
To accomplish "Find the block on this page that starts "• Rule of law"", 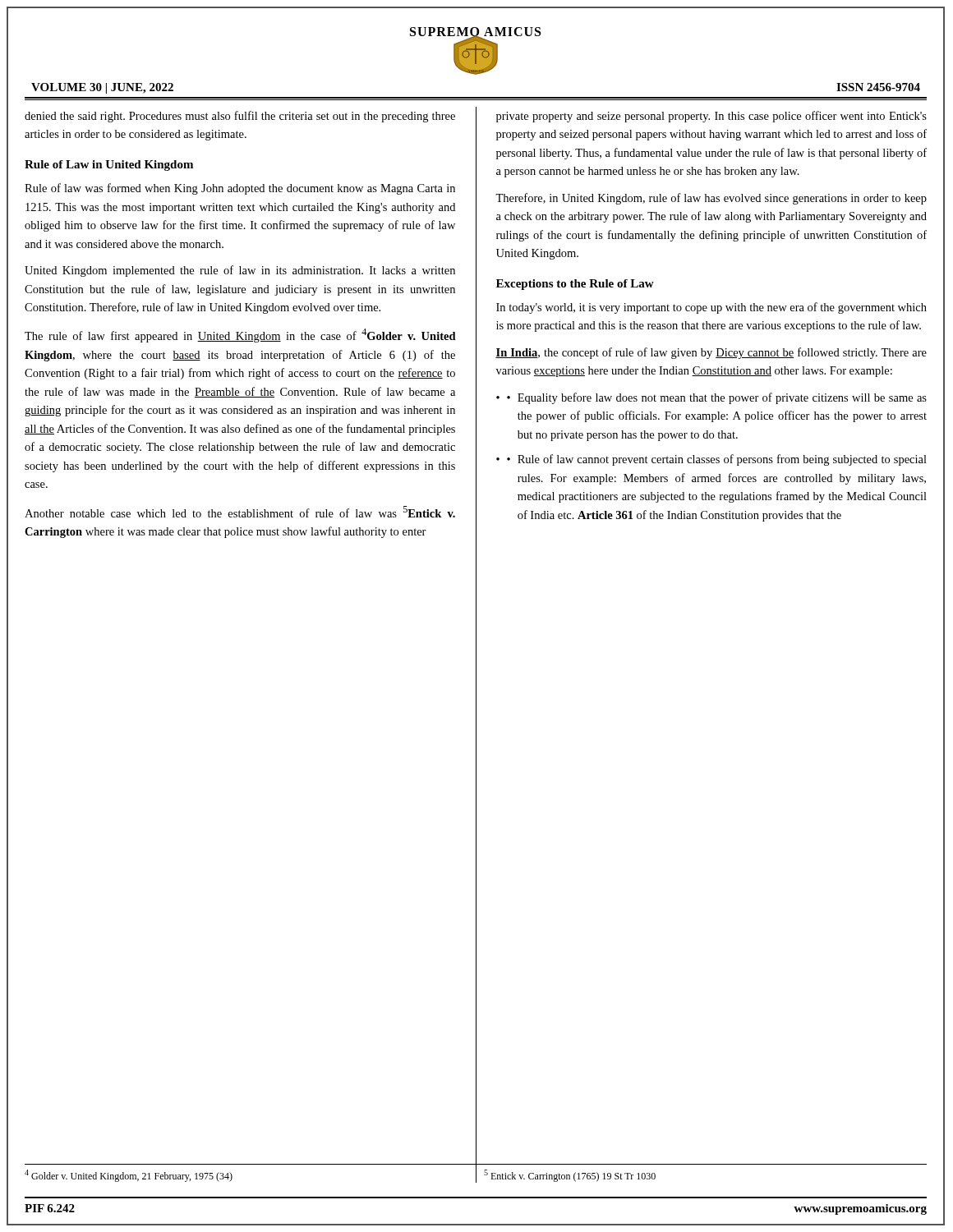I will click(x=717, y=487).
